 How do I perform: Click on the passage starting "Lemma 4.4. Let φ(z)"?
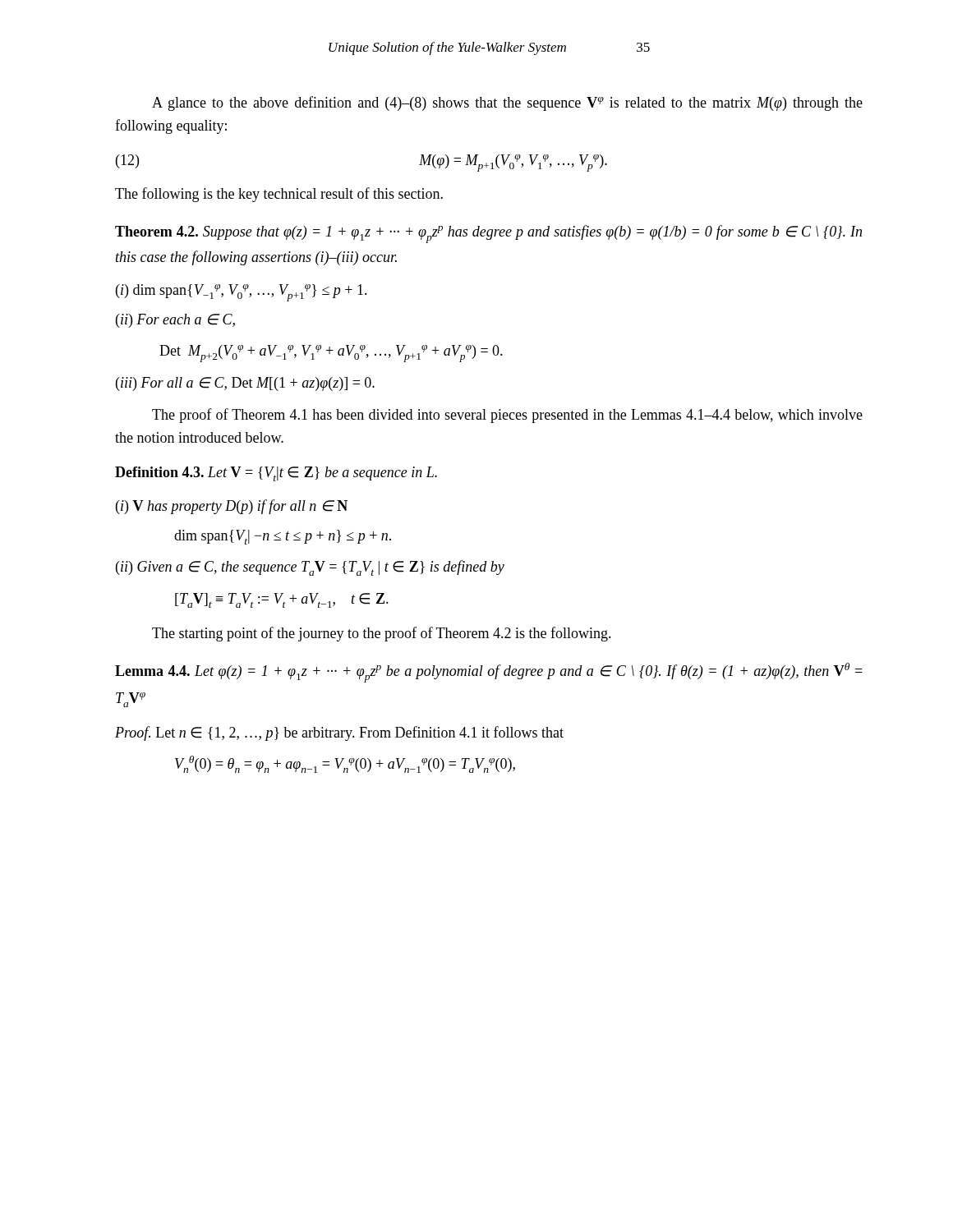point(489,685)
